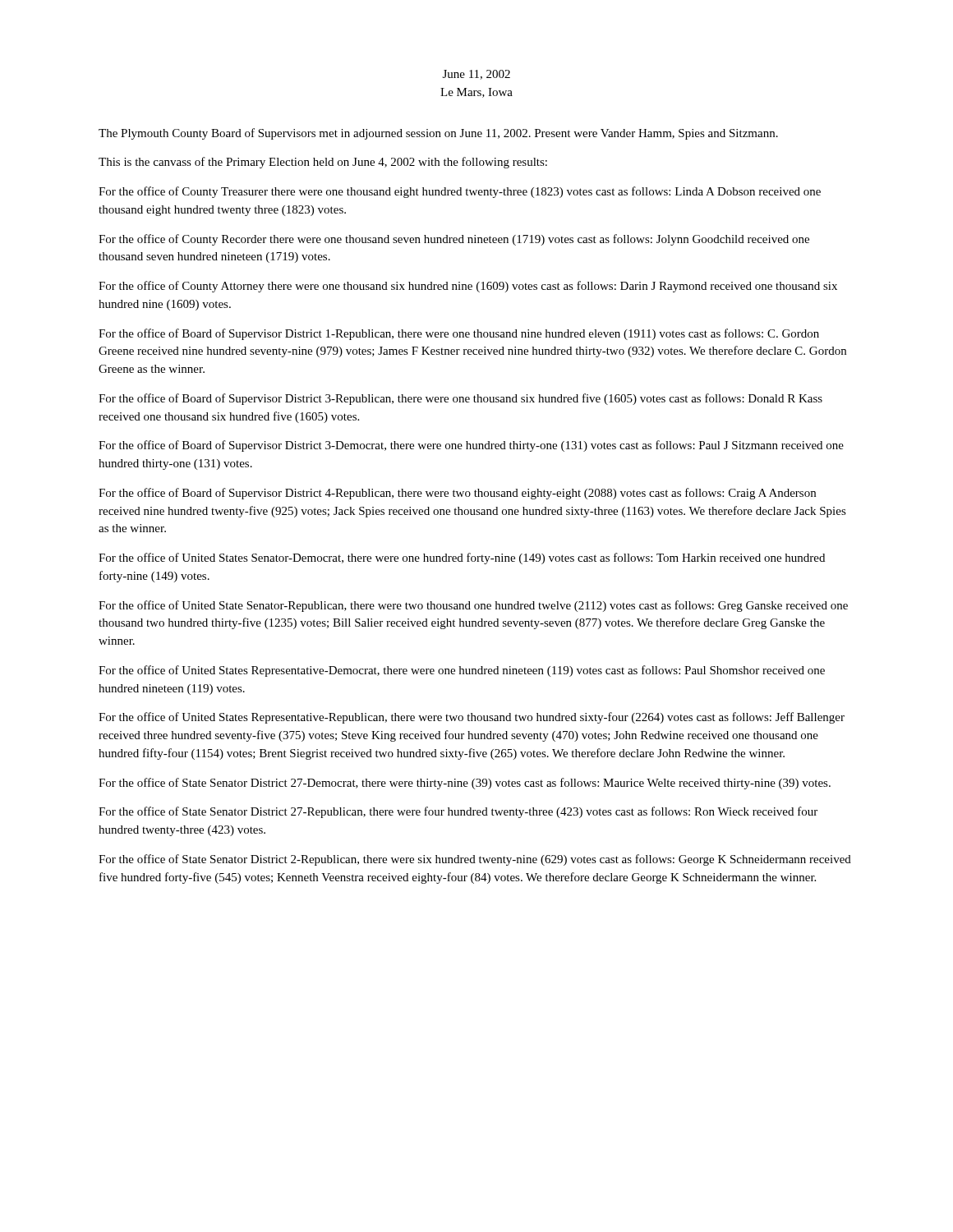Point to the block beginning "The Plymouth County Board"

click(x=438, y=133)
